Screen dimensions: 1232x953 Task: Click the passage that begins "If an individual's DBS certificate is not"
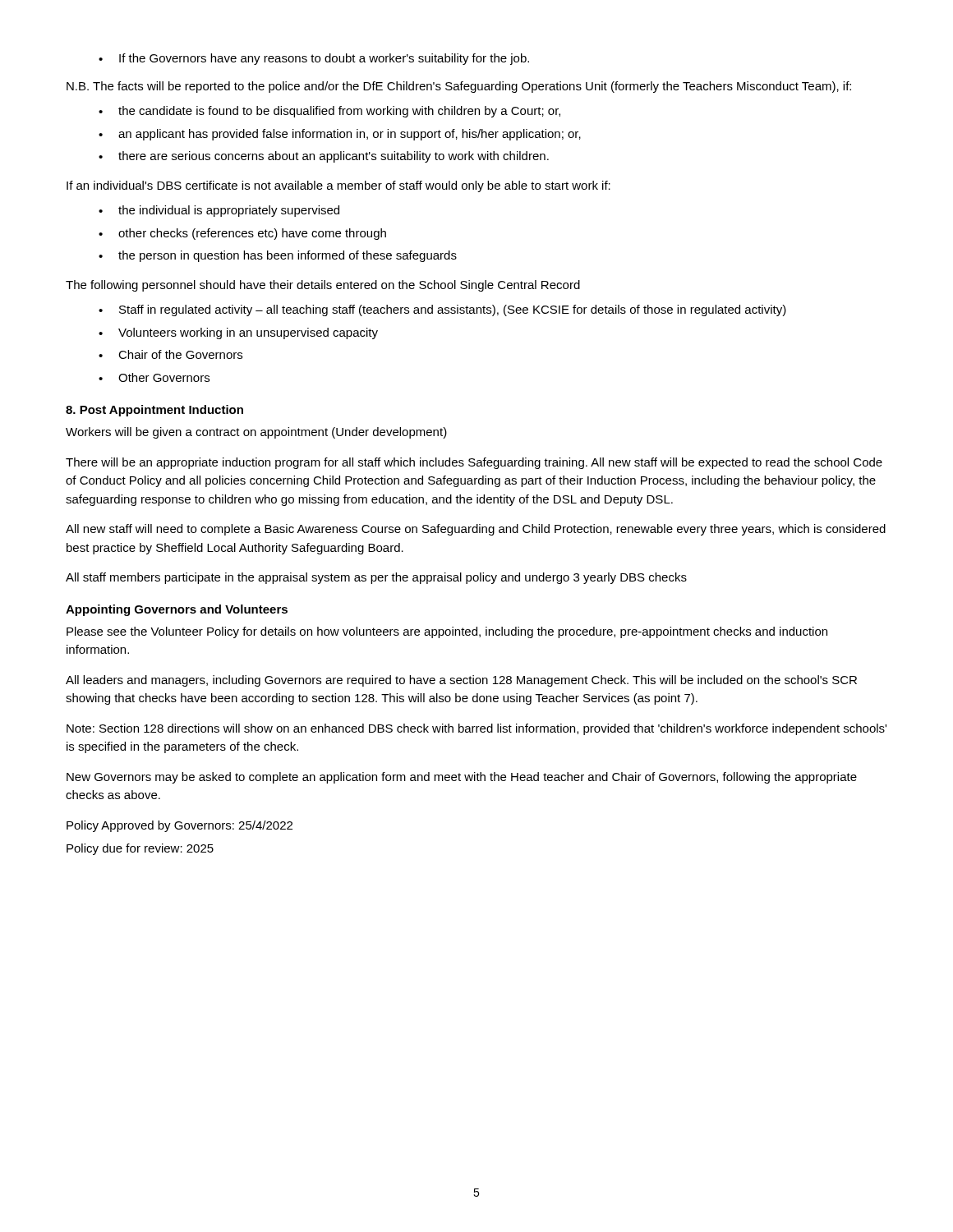(x=338, y=185)
